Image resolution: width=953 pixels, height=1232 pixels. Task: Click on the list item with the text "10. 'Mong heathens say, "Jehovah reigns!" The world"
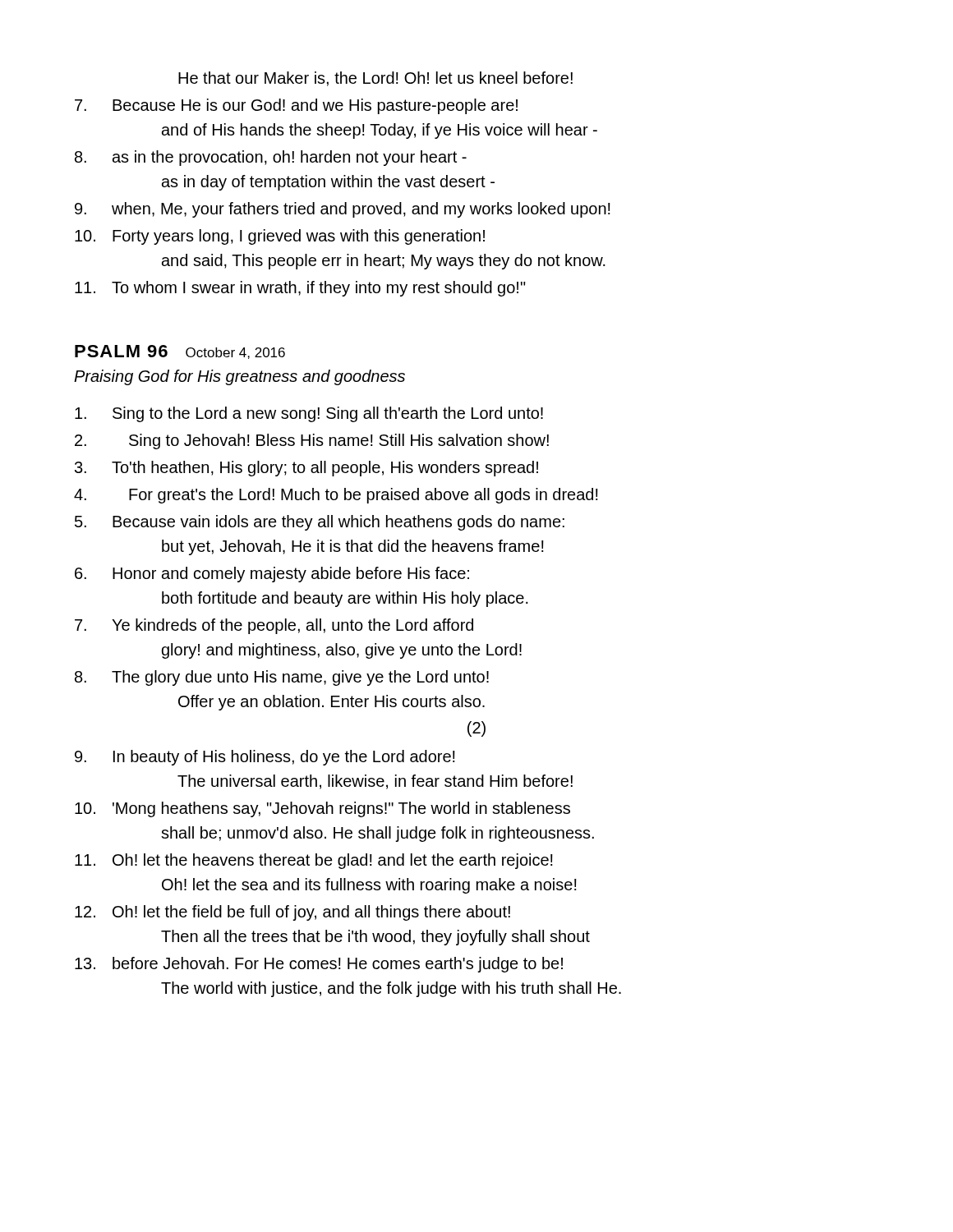pos(476,821)
